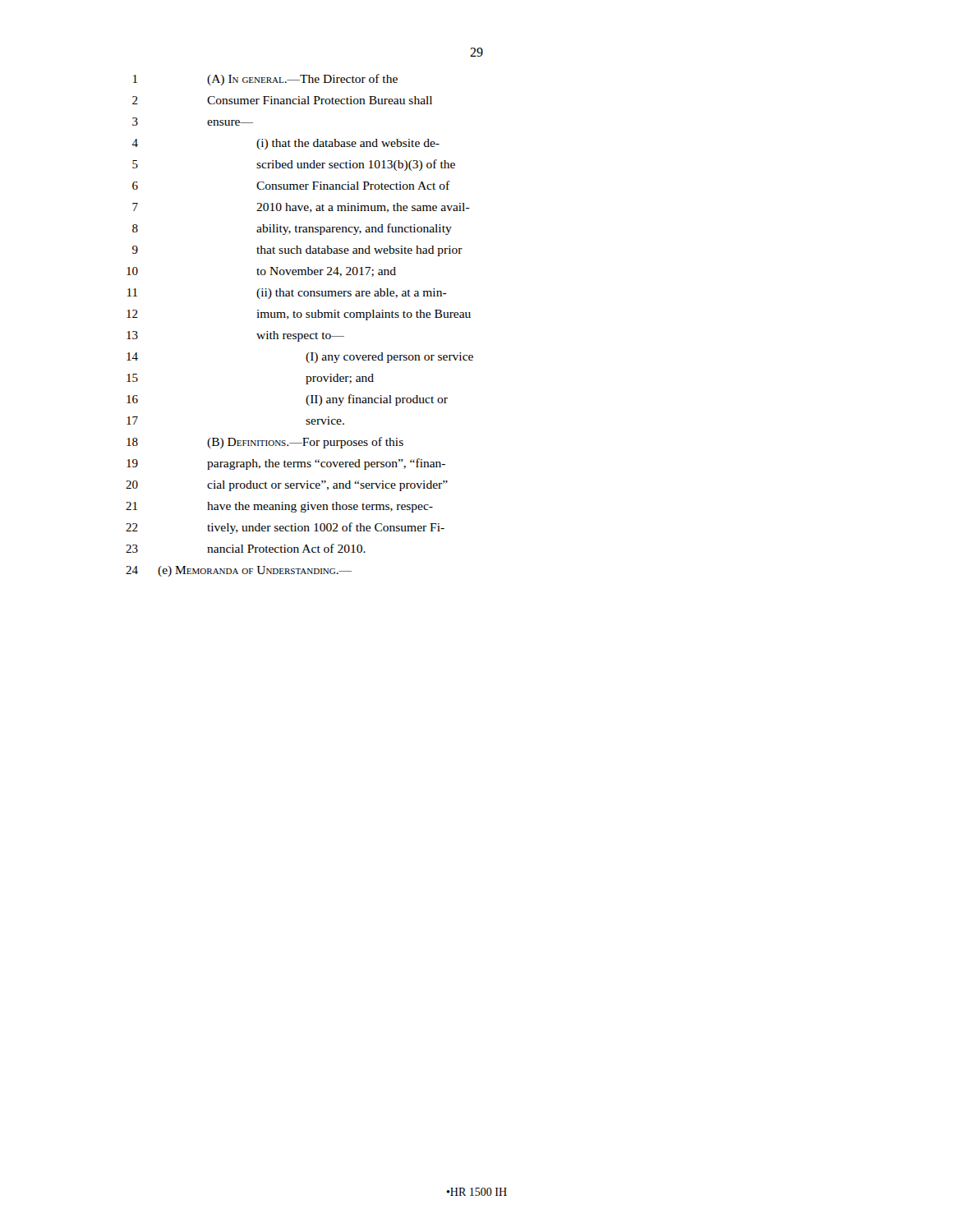Click where it says "24 (e) Memoranda of Understanding.—"
The width and height of the screenshot is (953, 1232).
click(239, 571)
